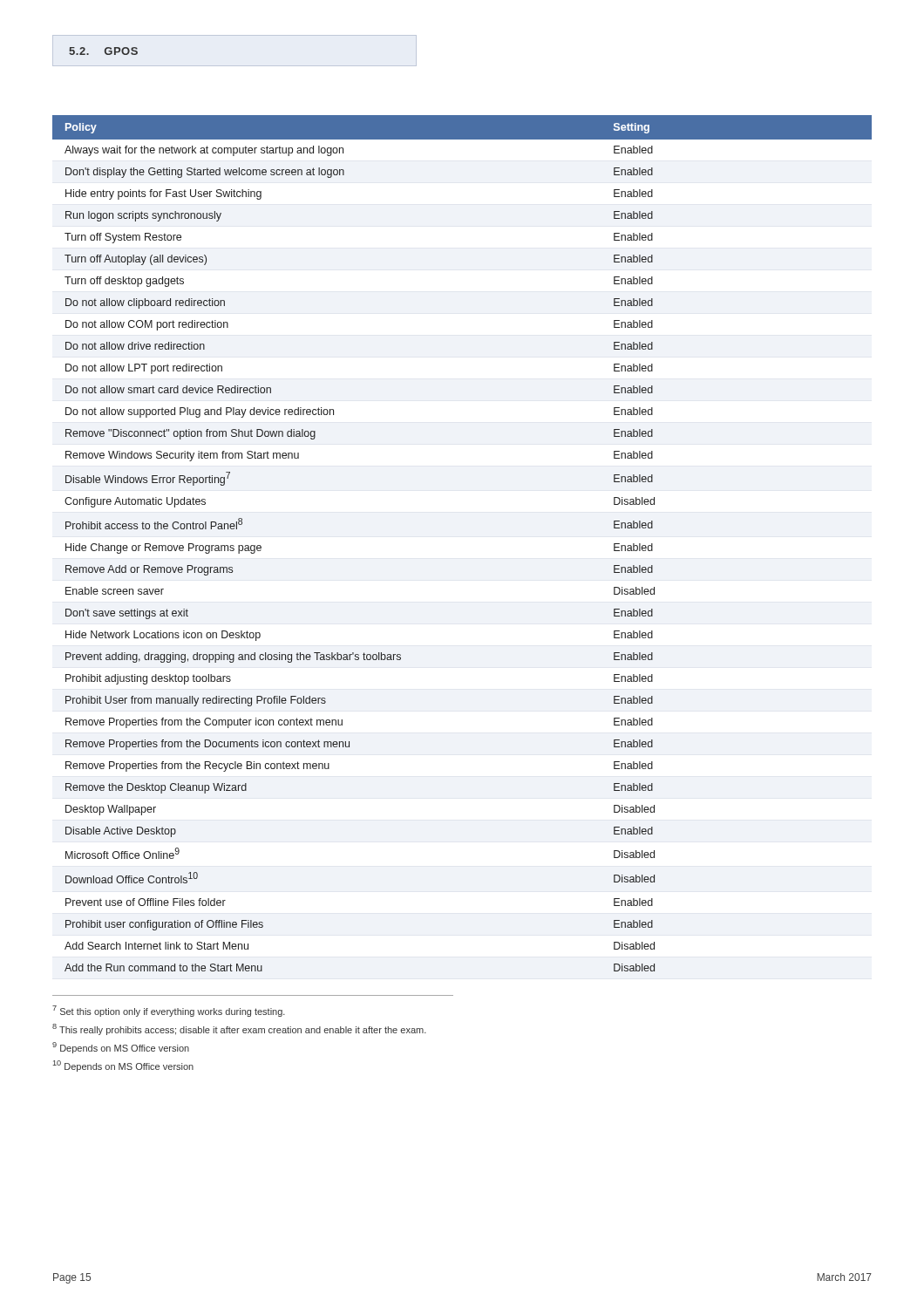
Task: Locate the block of text that opens with "7 Set this option only if"
Action: pos(169,1010)
